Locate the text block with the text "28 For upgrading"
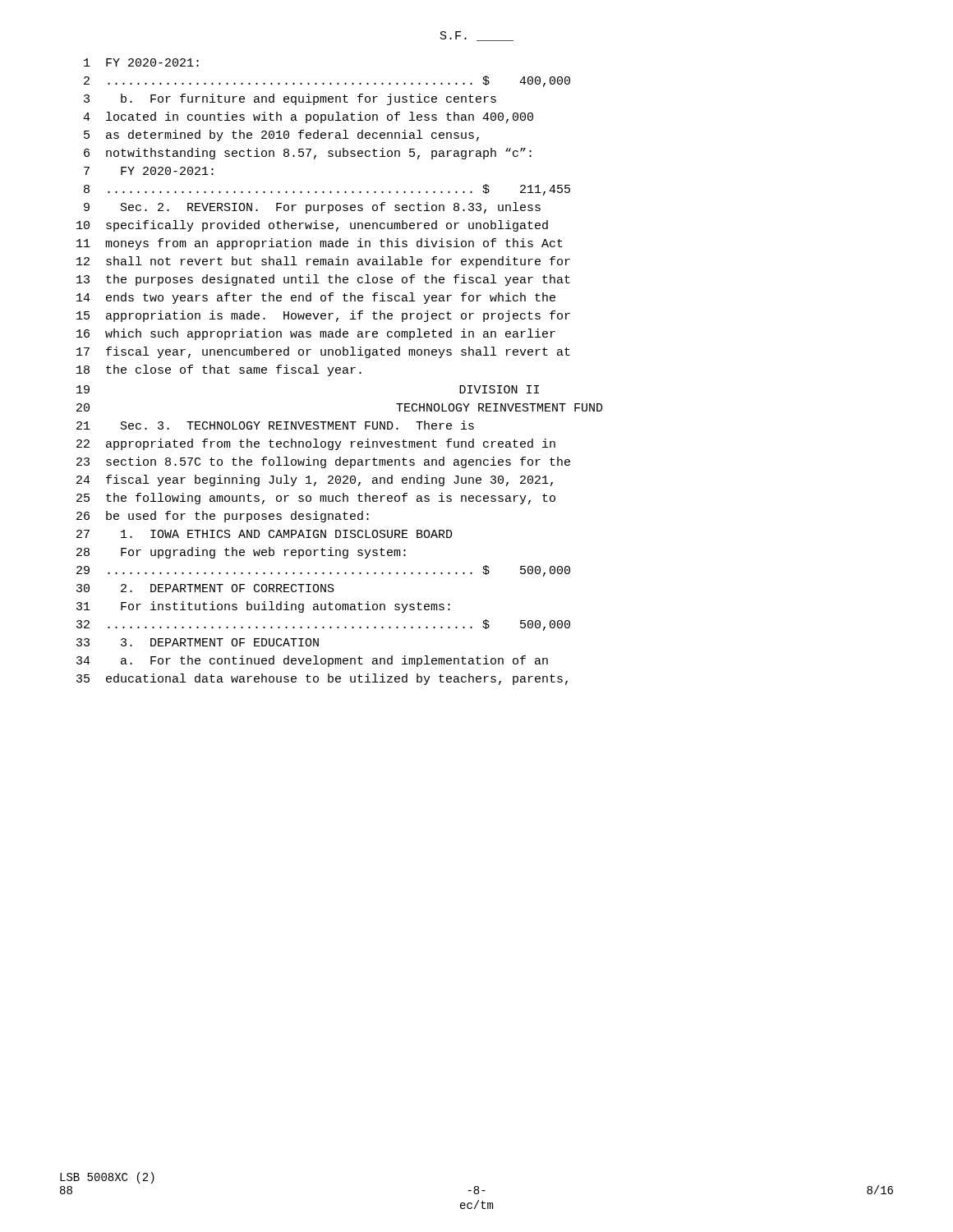The height and width of the screenshot is (1232, 953). [234, 554]
